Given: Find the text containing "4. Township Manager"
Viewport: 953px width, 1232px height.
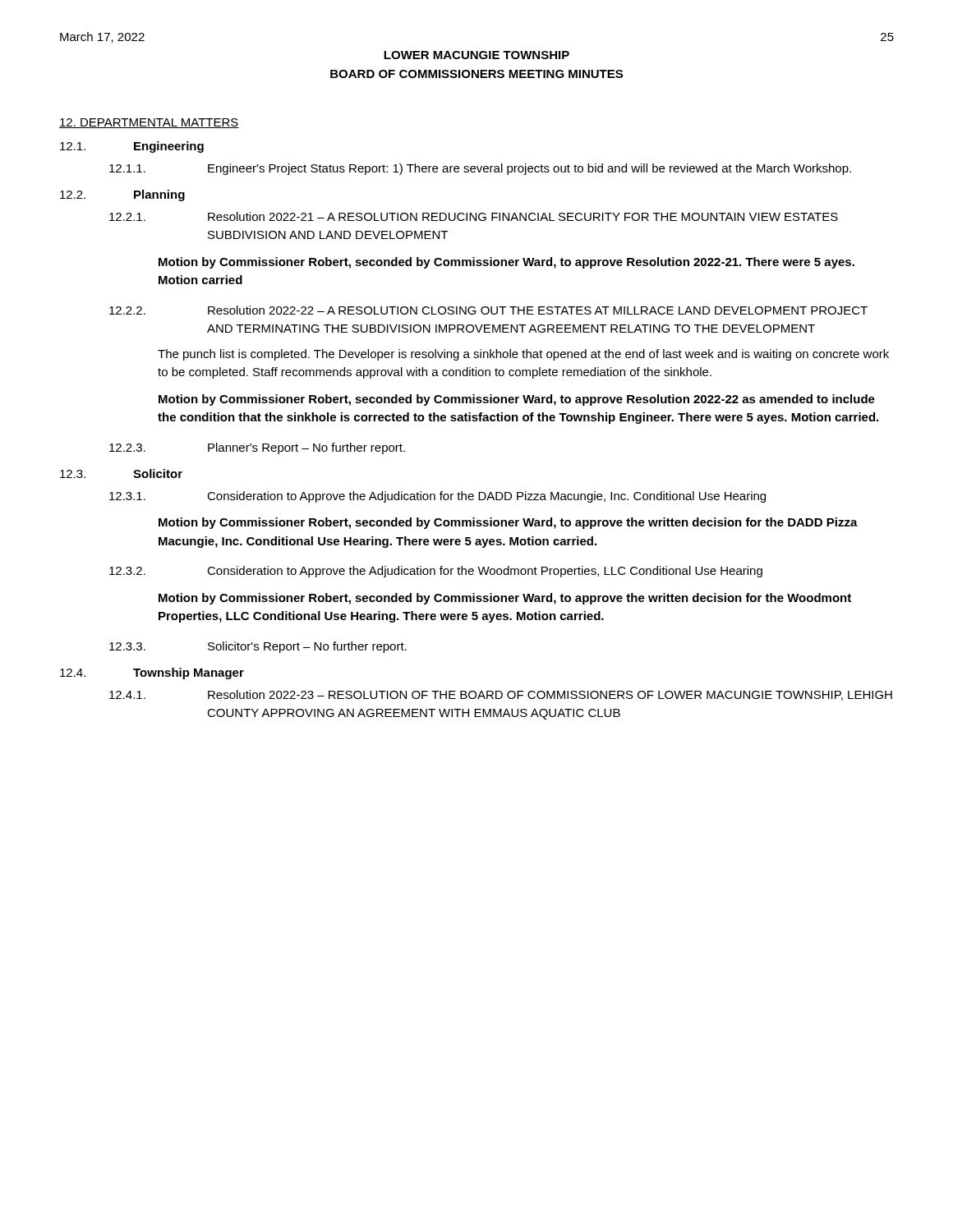Looking at the screenshot, I should pyautogui.click(x=151, y=673).
